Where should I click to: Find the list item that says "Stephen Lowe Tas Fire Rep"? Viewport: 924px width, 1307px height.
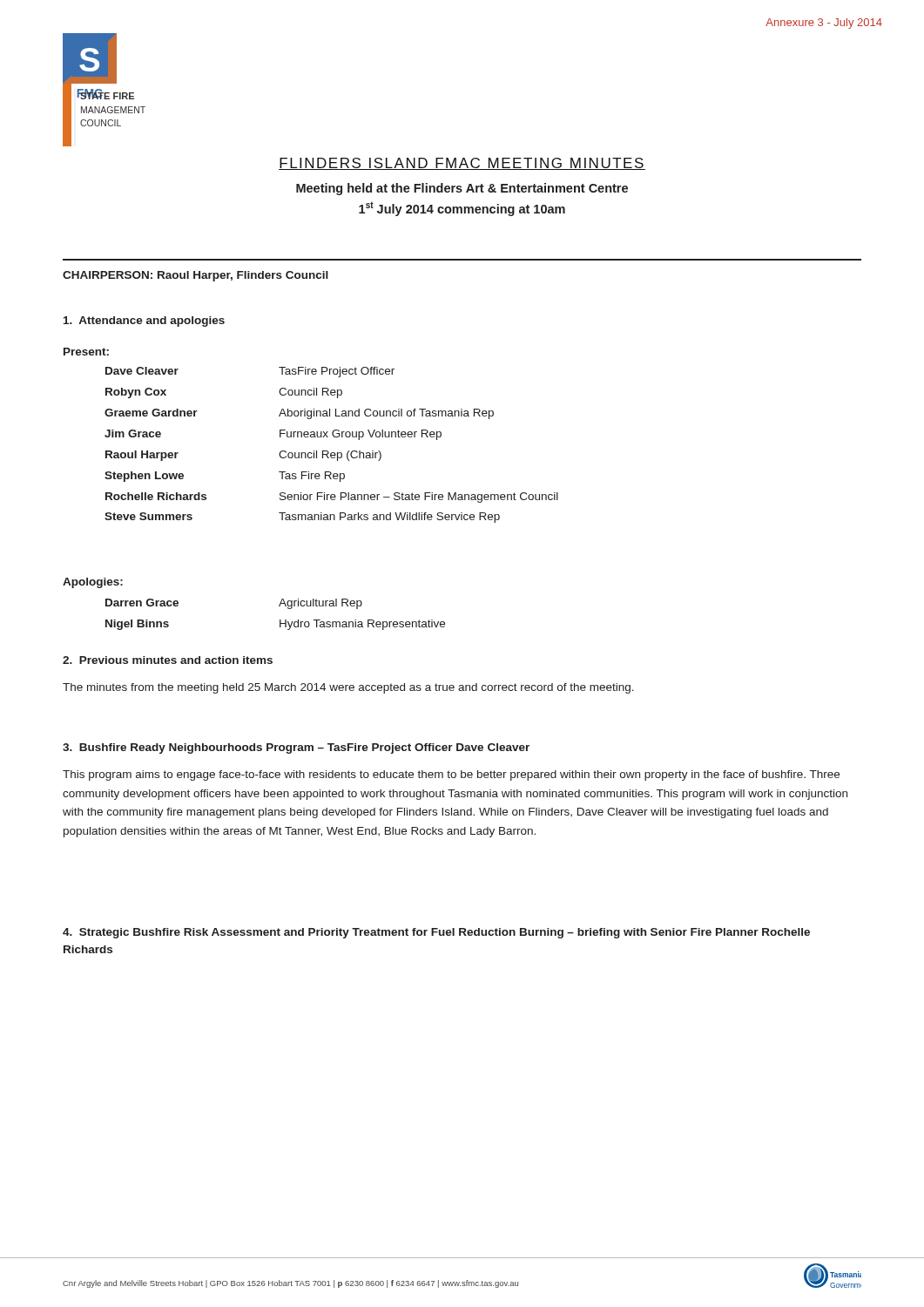coord(141,476)
